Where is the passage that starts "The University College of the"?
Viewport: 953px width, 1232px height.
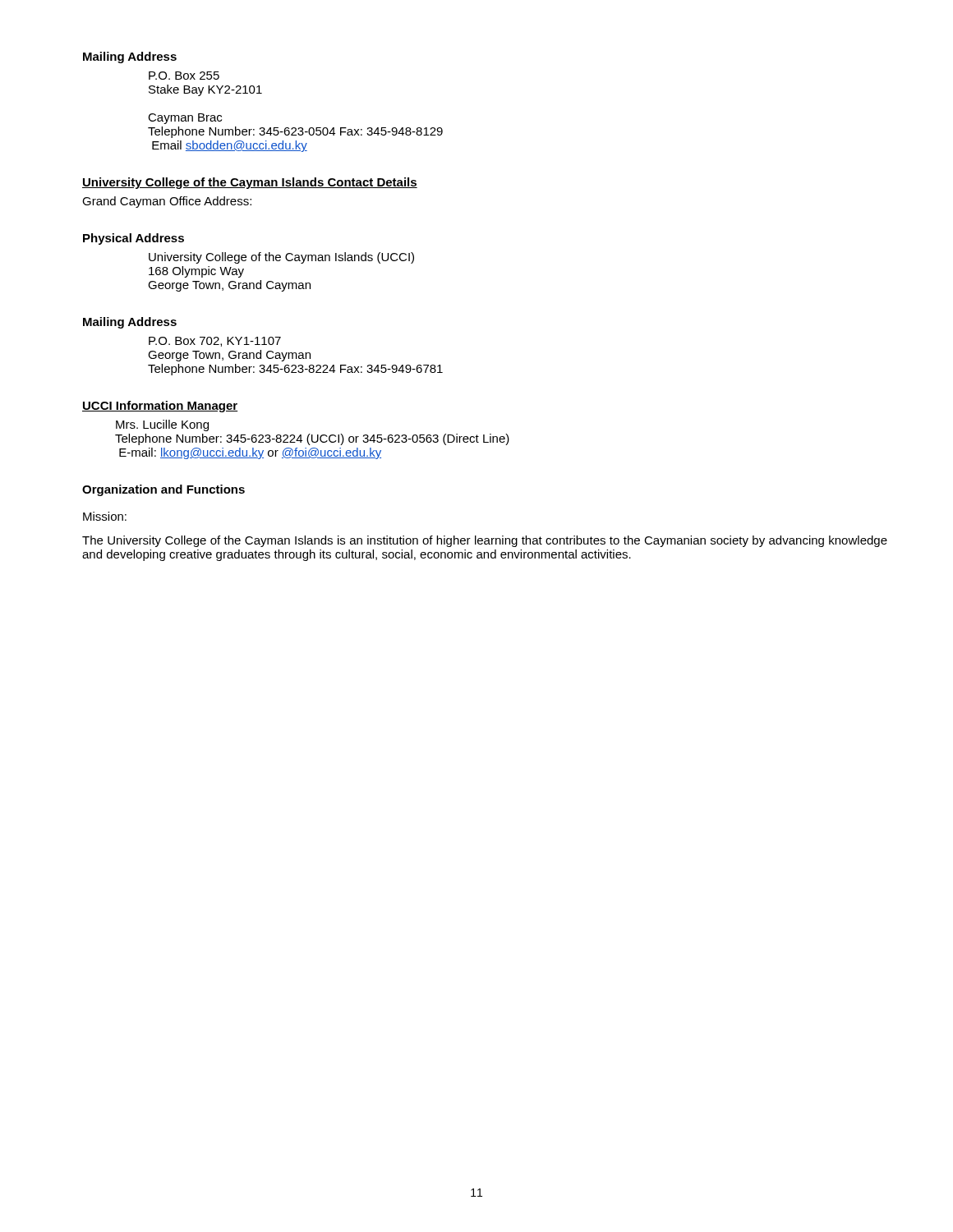click(x=485, y=547)
